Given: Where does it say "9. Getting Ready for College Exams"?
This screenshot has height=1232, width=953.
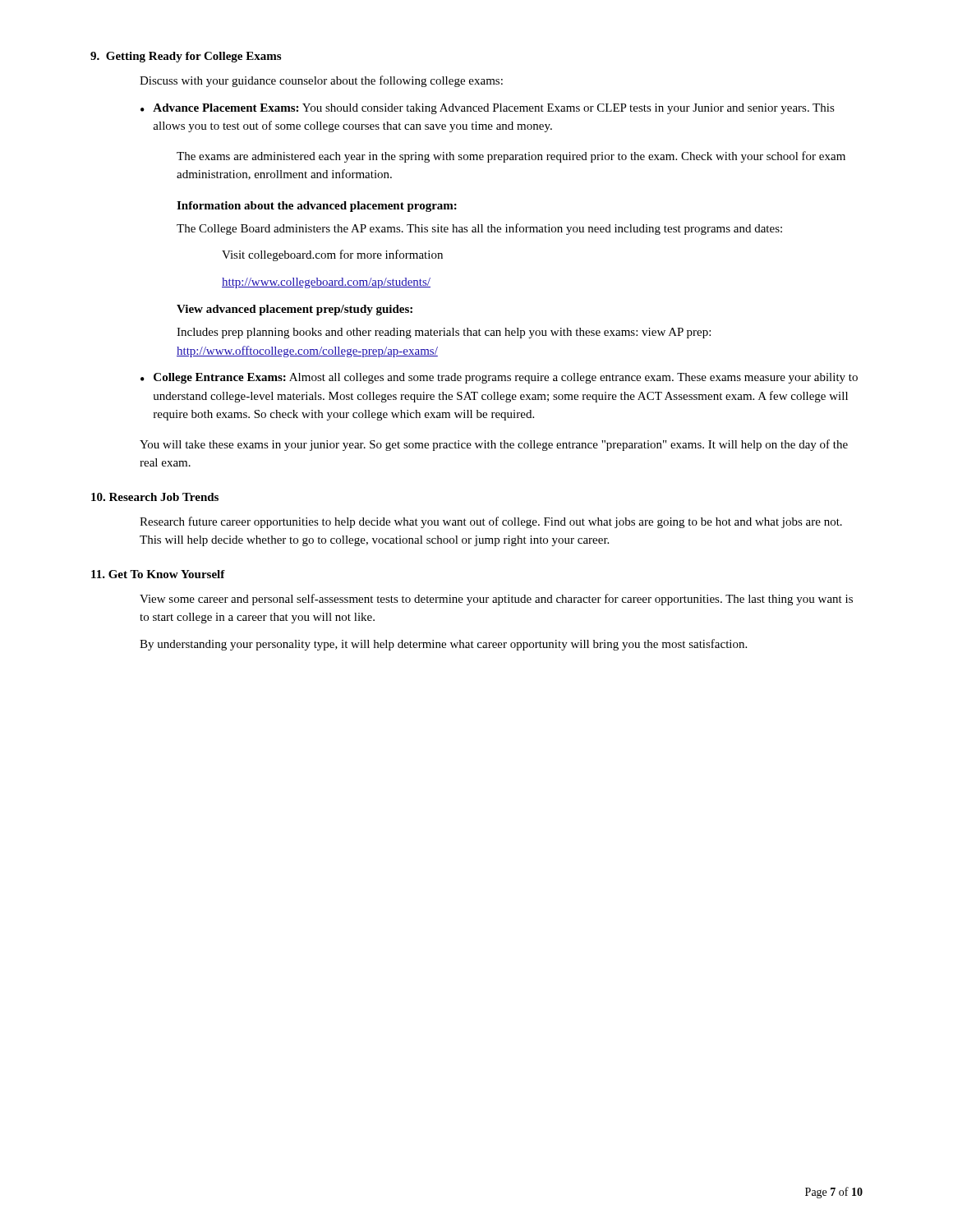Looking at the screenshot, I should [x=186, y=56].
